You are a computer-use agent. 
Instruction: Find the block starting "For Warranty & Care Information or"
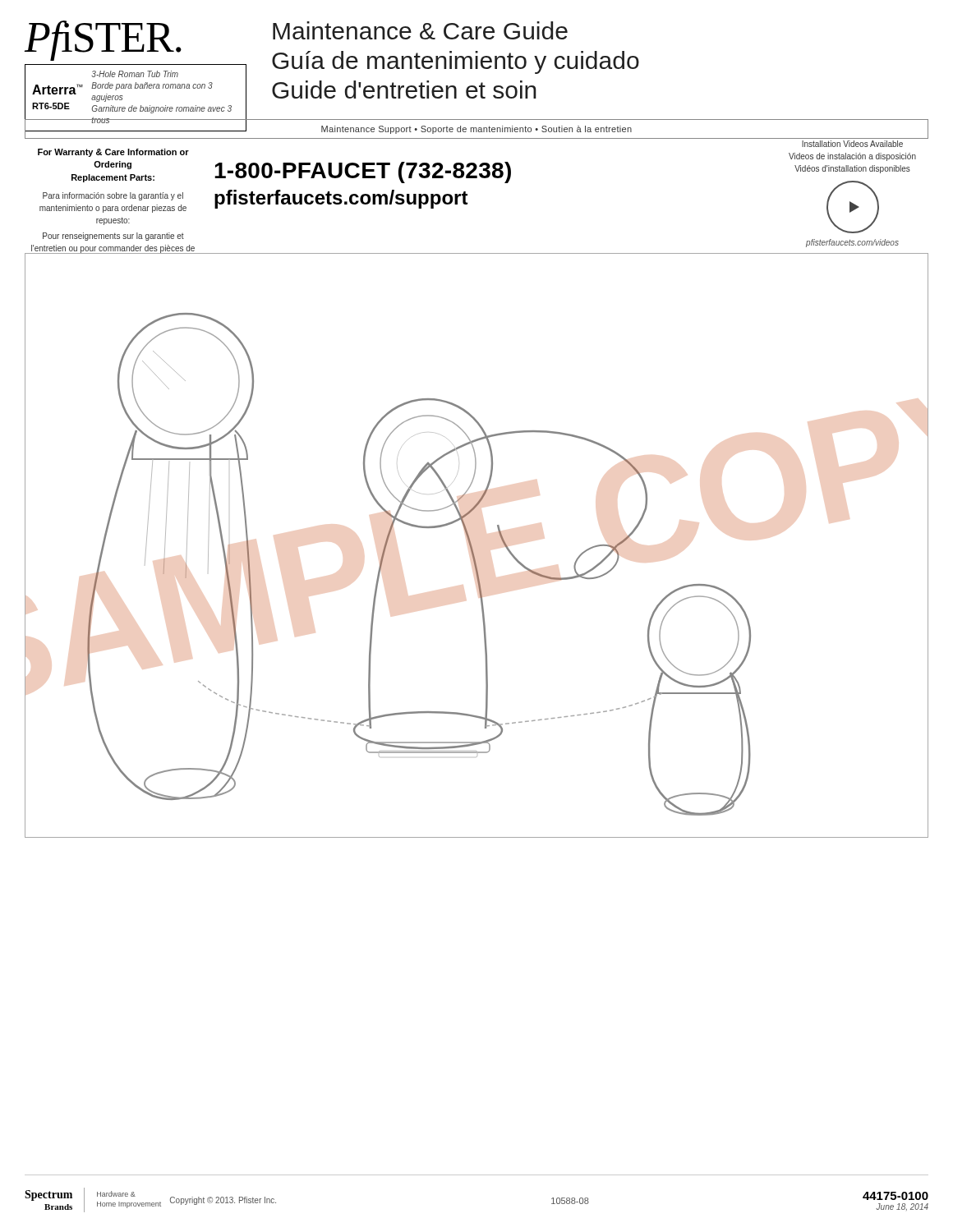(113, 207)
